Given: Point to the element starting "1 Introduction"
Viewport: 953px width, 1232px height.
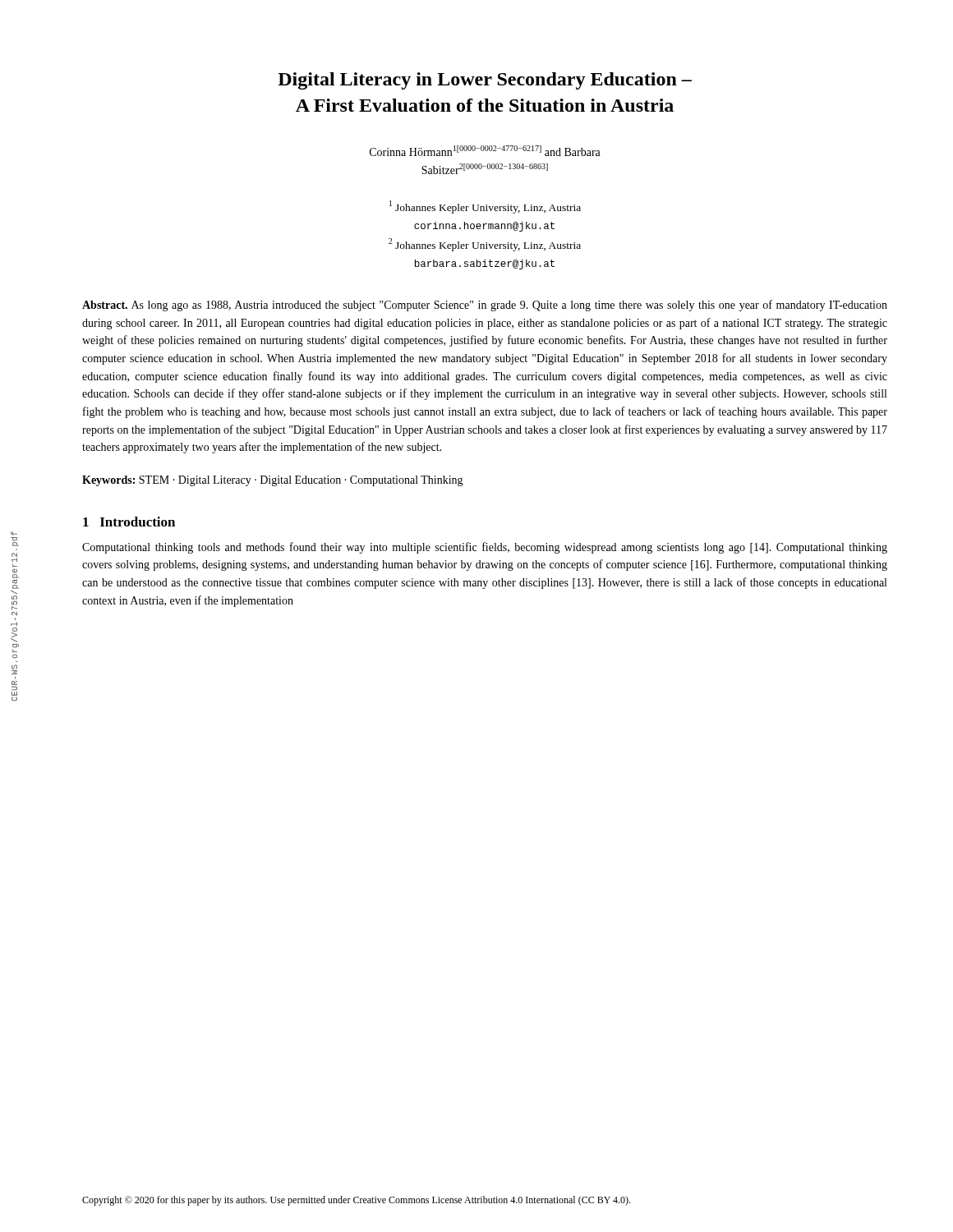Looking at the screenshot, I should 129,522.
